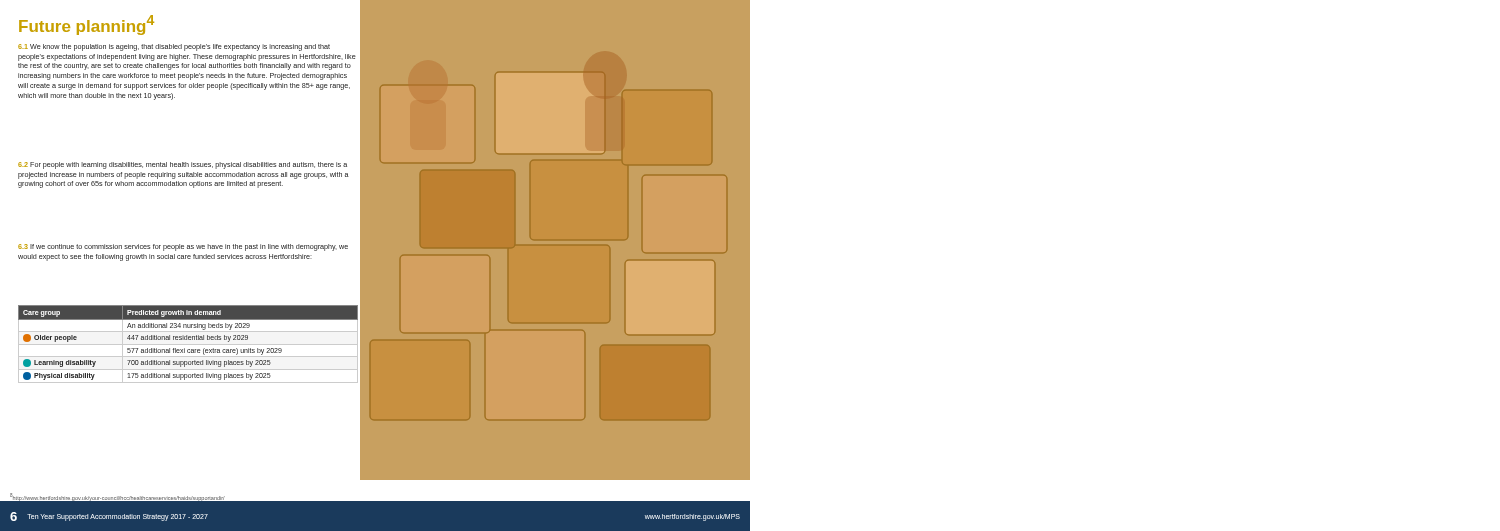Point to the region starting "6.1 We know the"
1500x531 pixels.
188,71
